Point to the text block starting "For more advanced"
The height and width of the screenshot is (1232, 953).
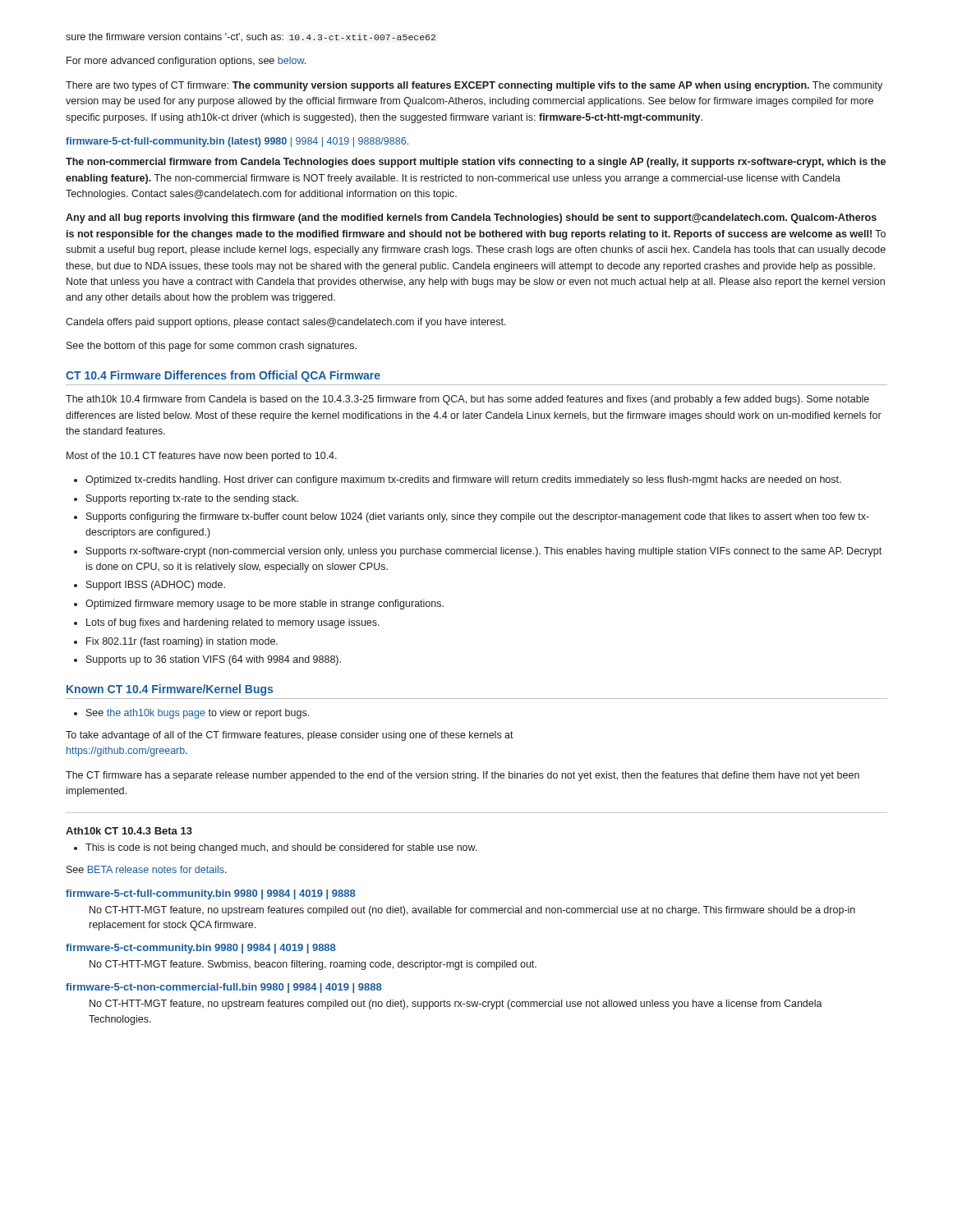[x=186, y=61]
